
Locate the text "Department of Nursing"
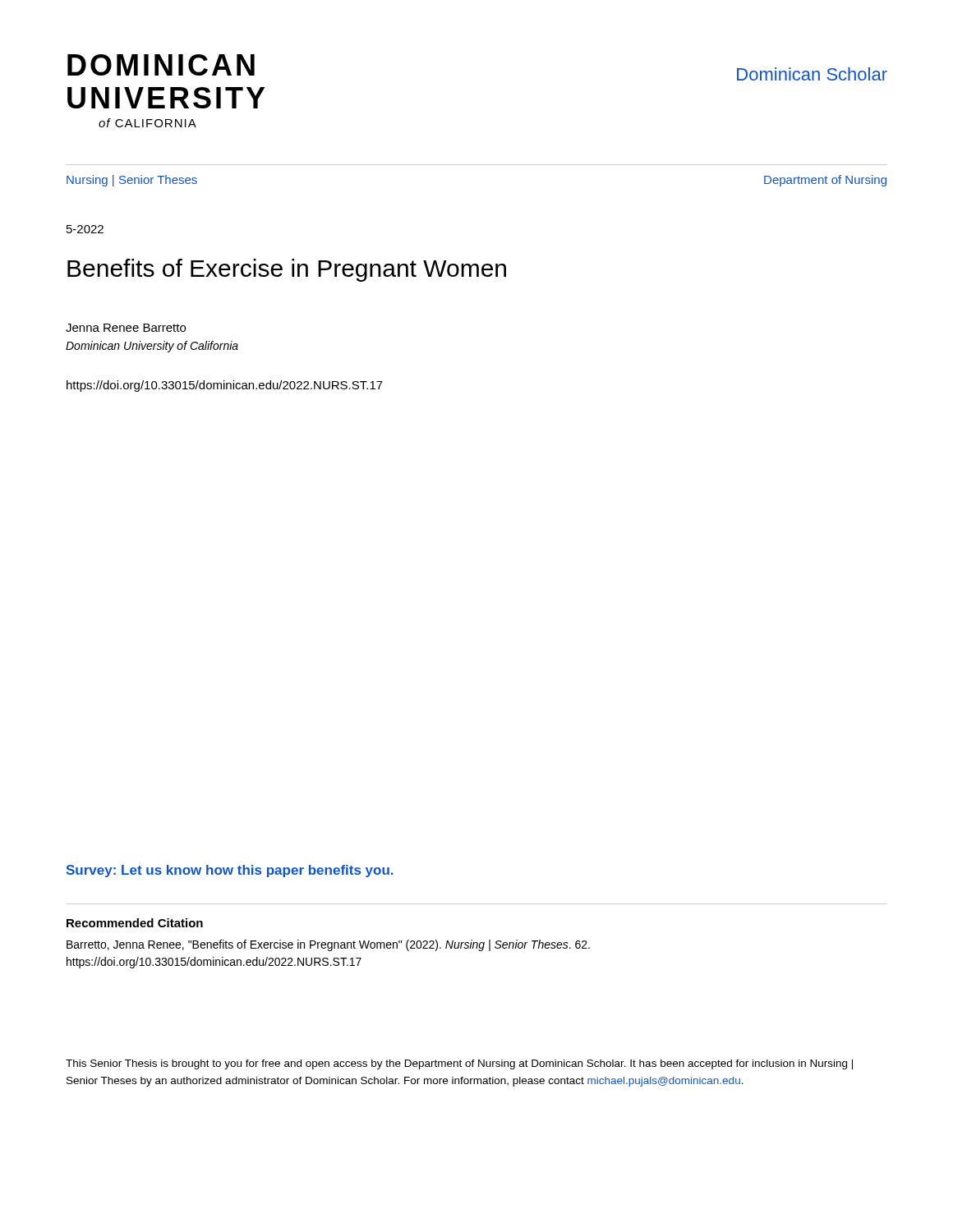(825, 179)
